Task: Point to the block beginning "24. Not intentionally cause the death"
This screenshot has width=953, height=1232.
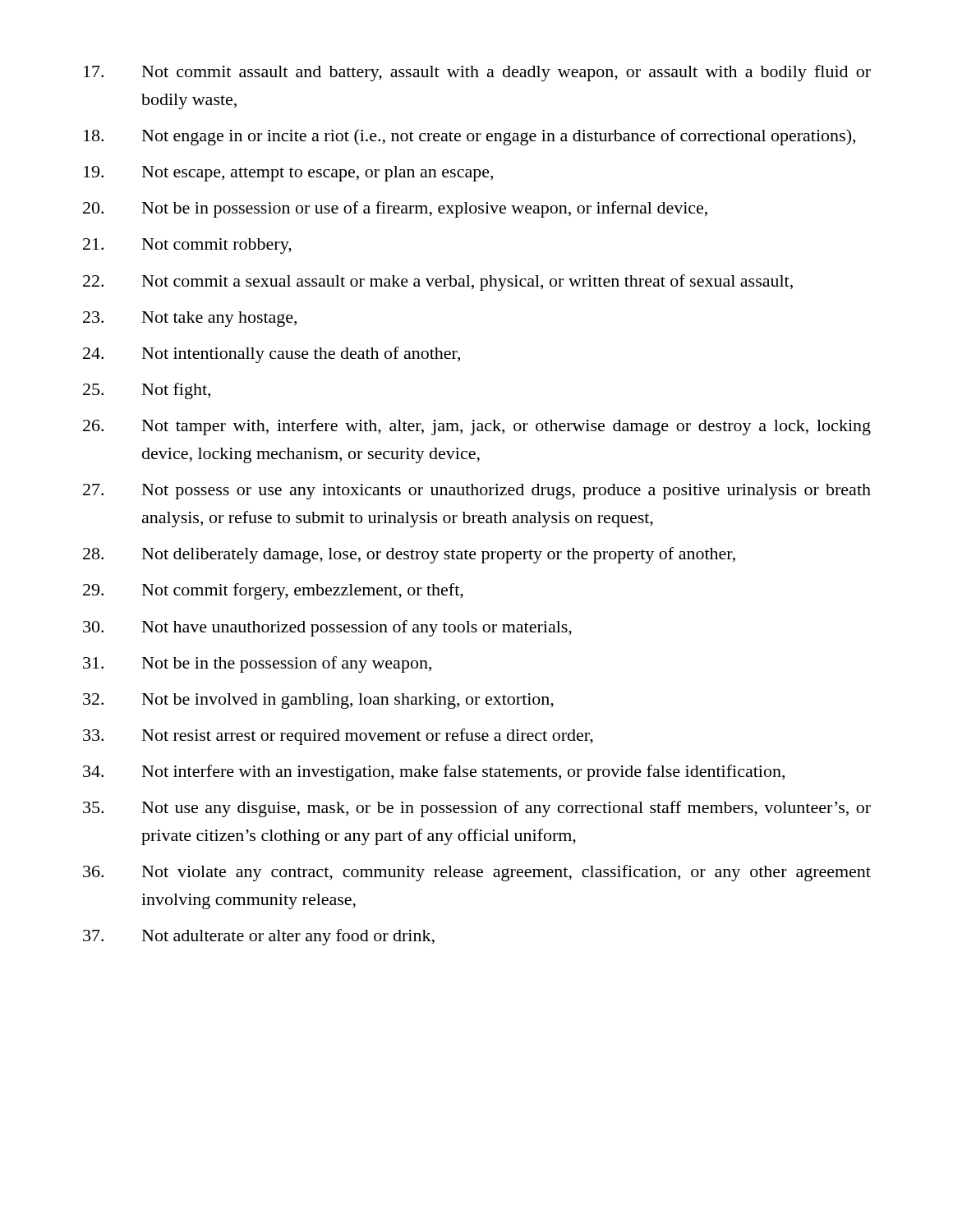Action: 272,355
